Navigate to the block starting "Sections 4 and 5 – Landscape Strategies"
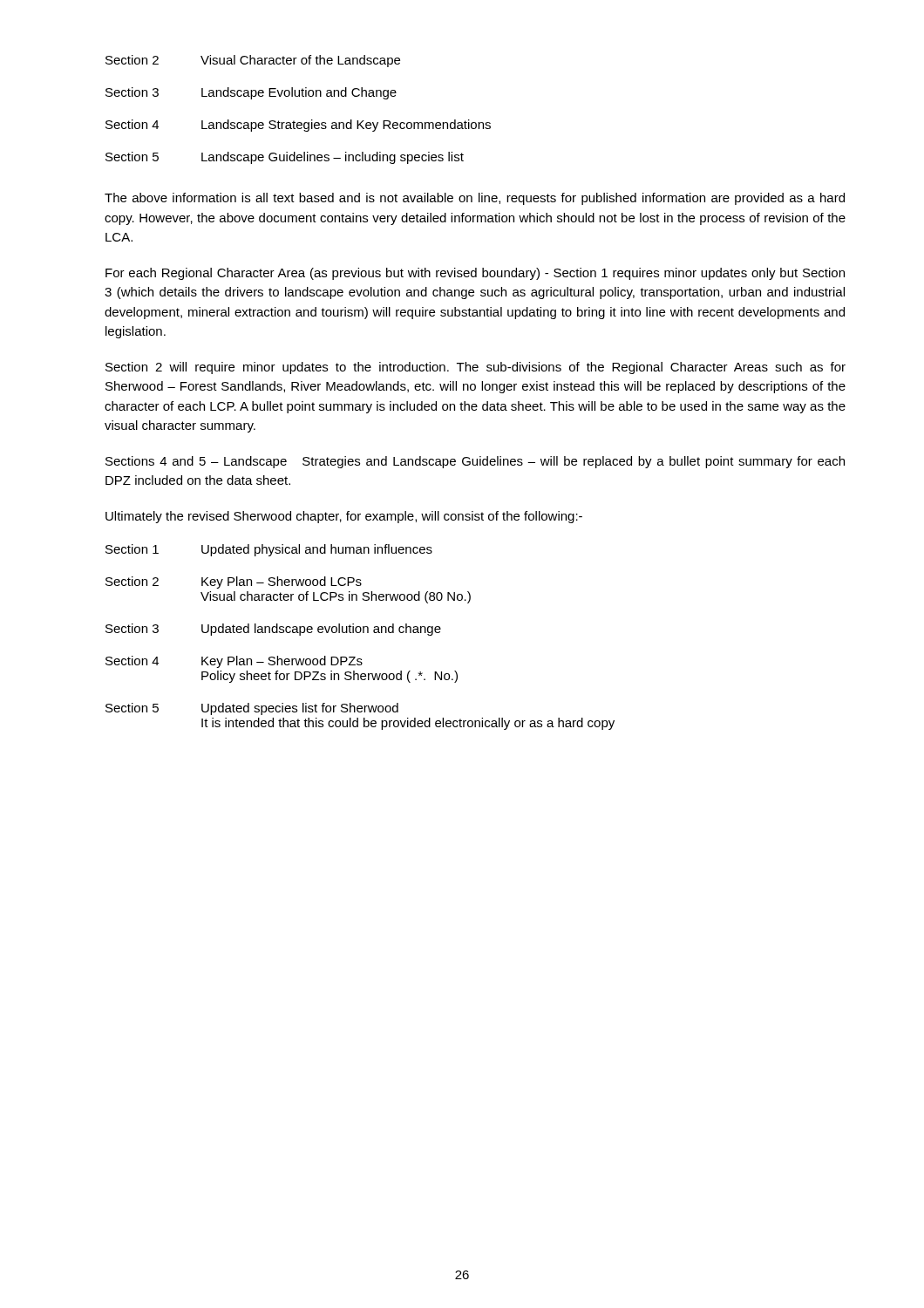The image size is (924, 1308). click(475, 470)
